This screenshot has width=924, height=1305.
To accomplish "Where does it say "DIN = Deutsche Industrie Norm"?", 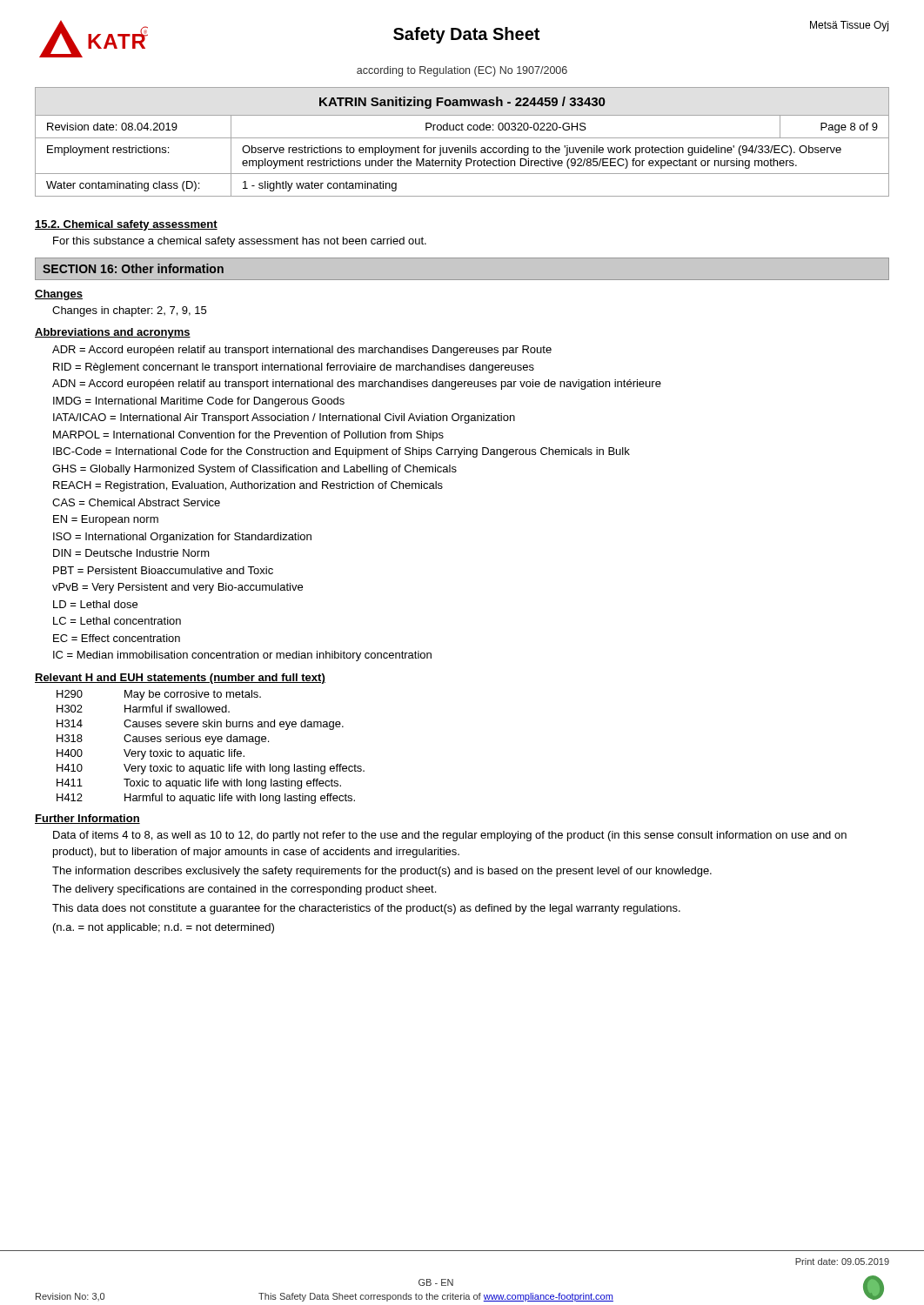I will (131, 553).
